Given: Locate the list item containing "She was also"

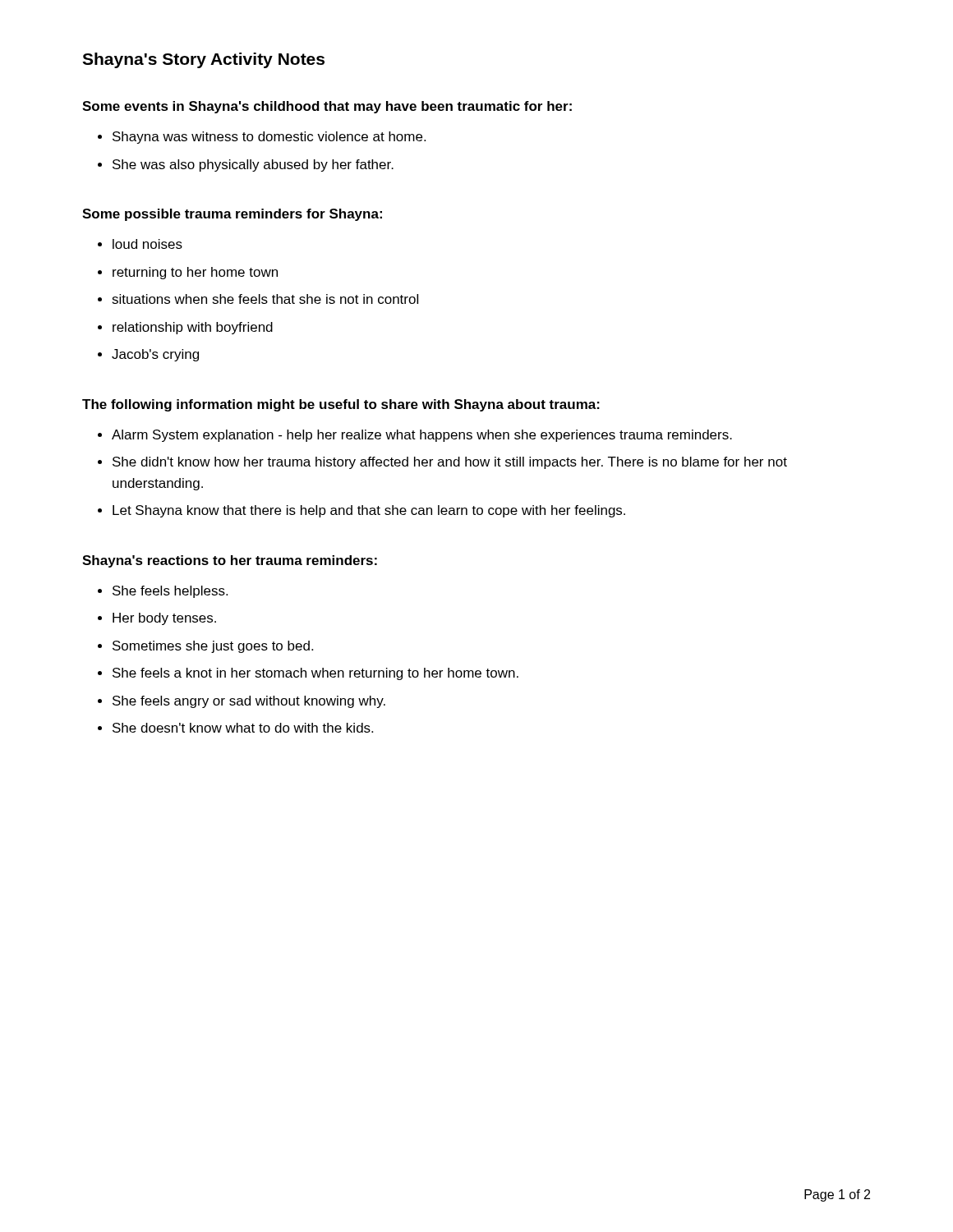Looking at the screenshot, I should pyautogui.click(x=253, y=164).
